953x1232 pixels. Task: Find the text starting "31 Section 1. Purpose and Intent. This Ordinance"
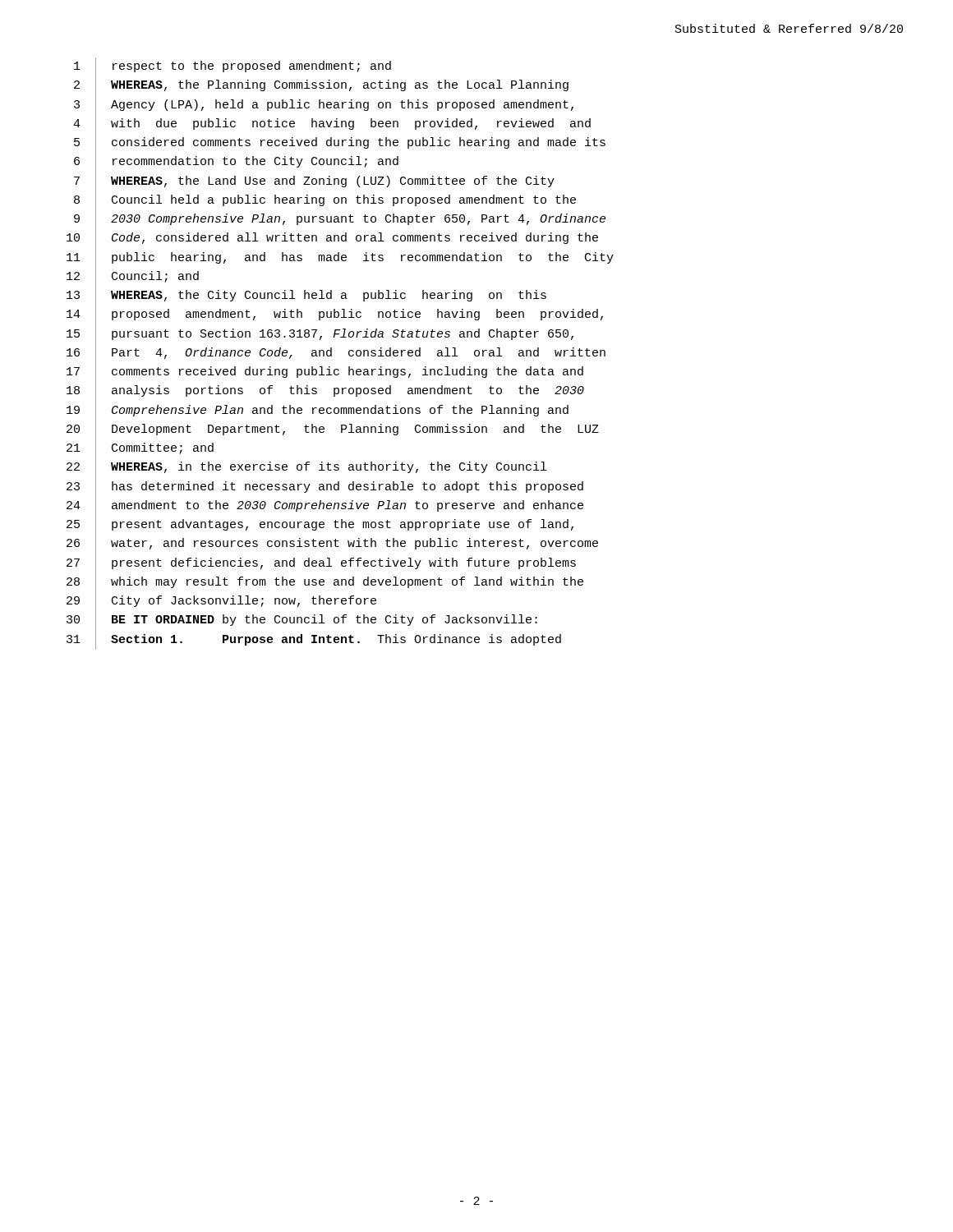pyautogui.click(x=476, y=640)
